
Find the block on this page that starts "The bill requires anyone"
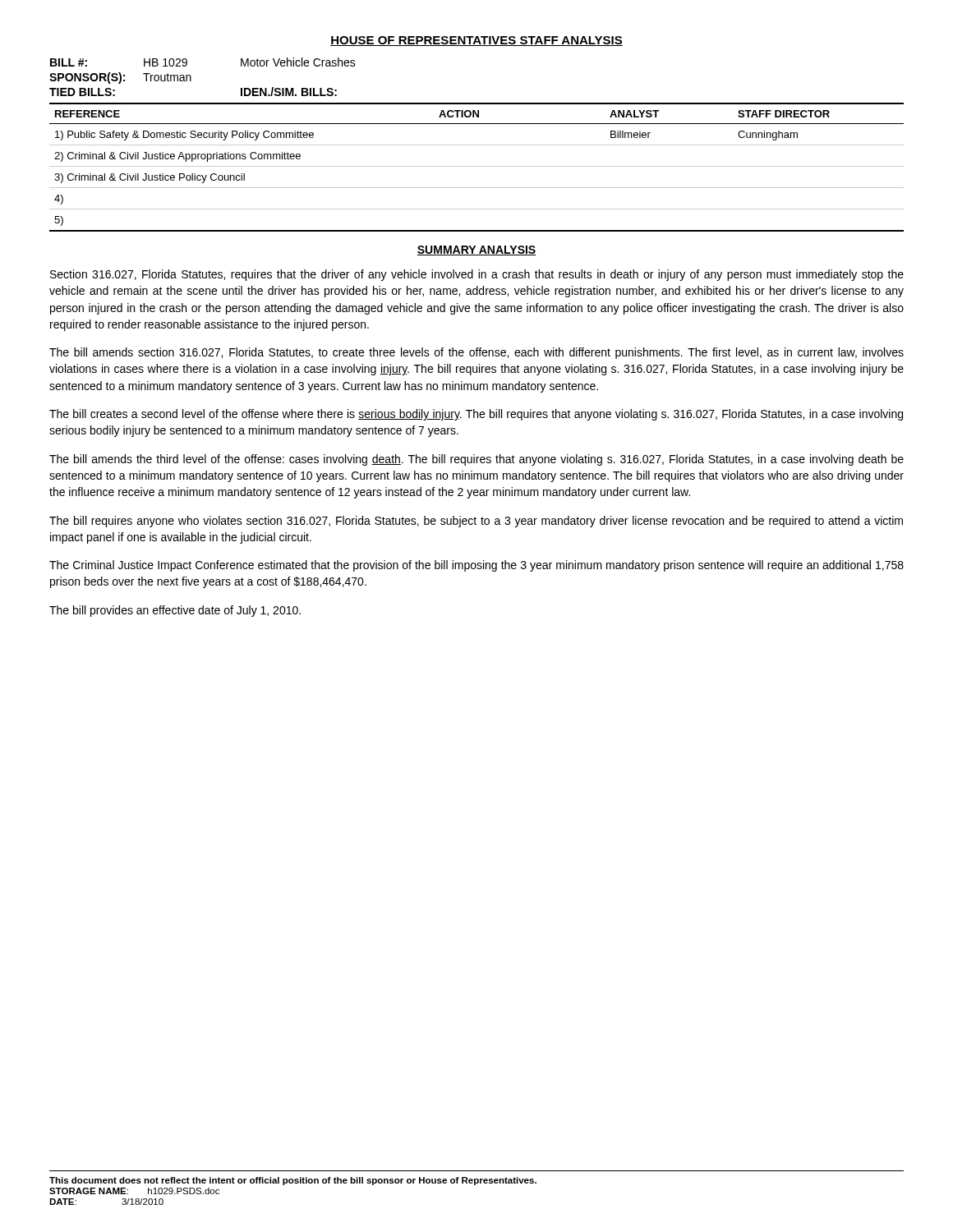(x=476, y=529)
